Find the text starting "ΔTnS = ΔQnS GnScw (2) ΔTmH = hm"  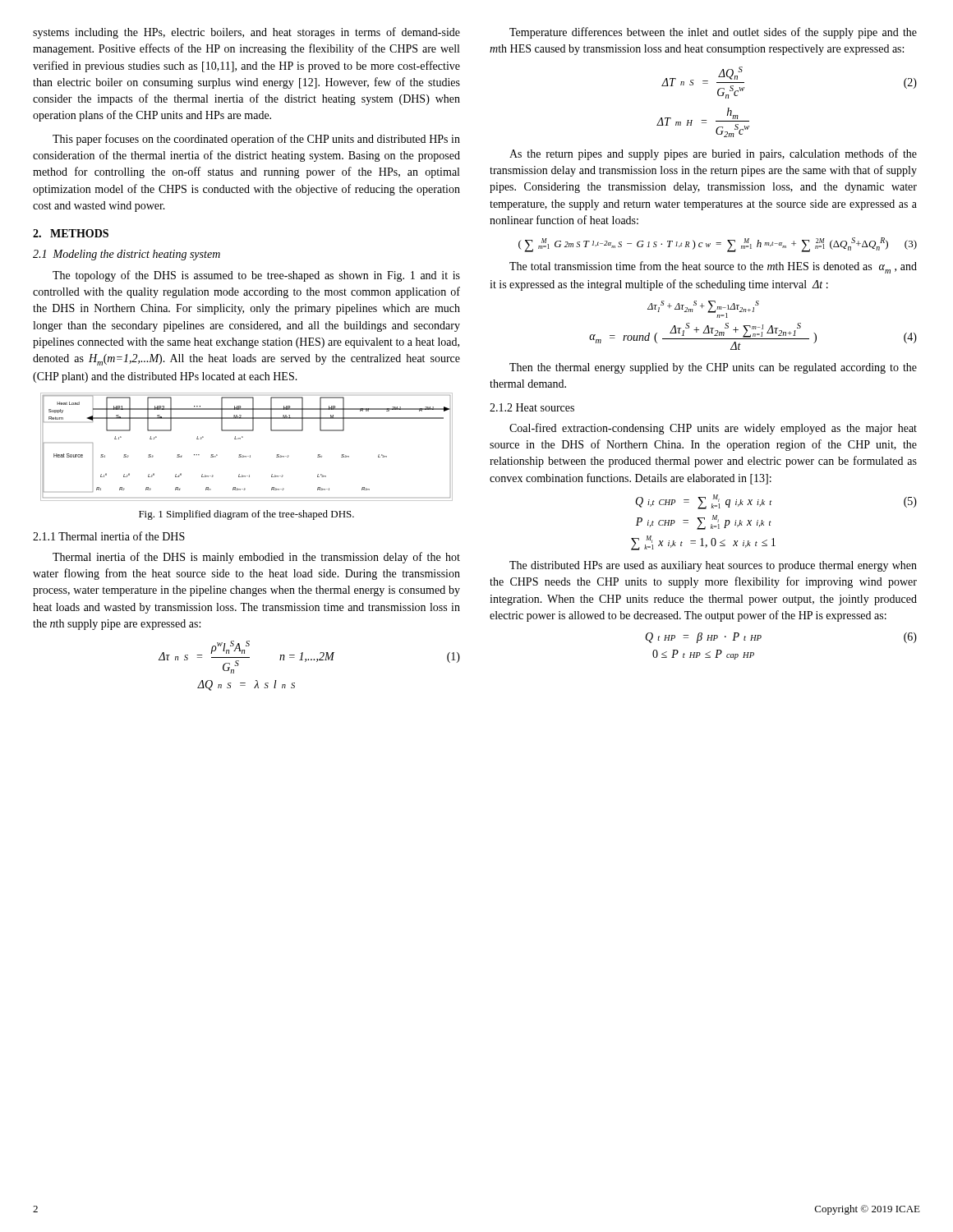(703, 102)
